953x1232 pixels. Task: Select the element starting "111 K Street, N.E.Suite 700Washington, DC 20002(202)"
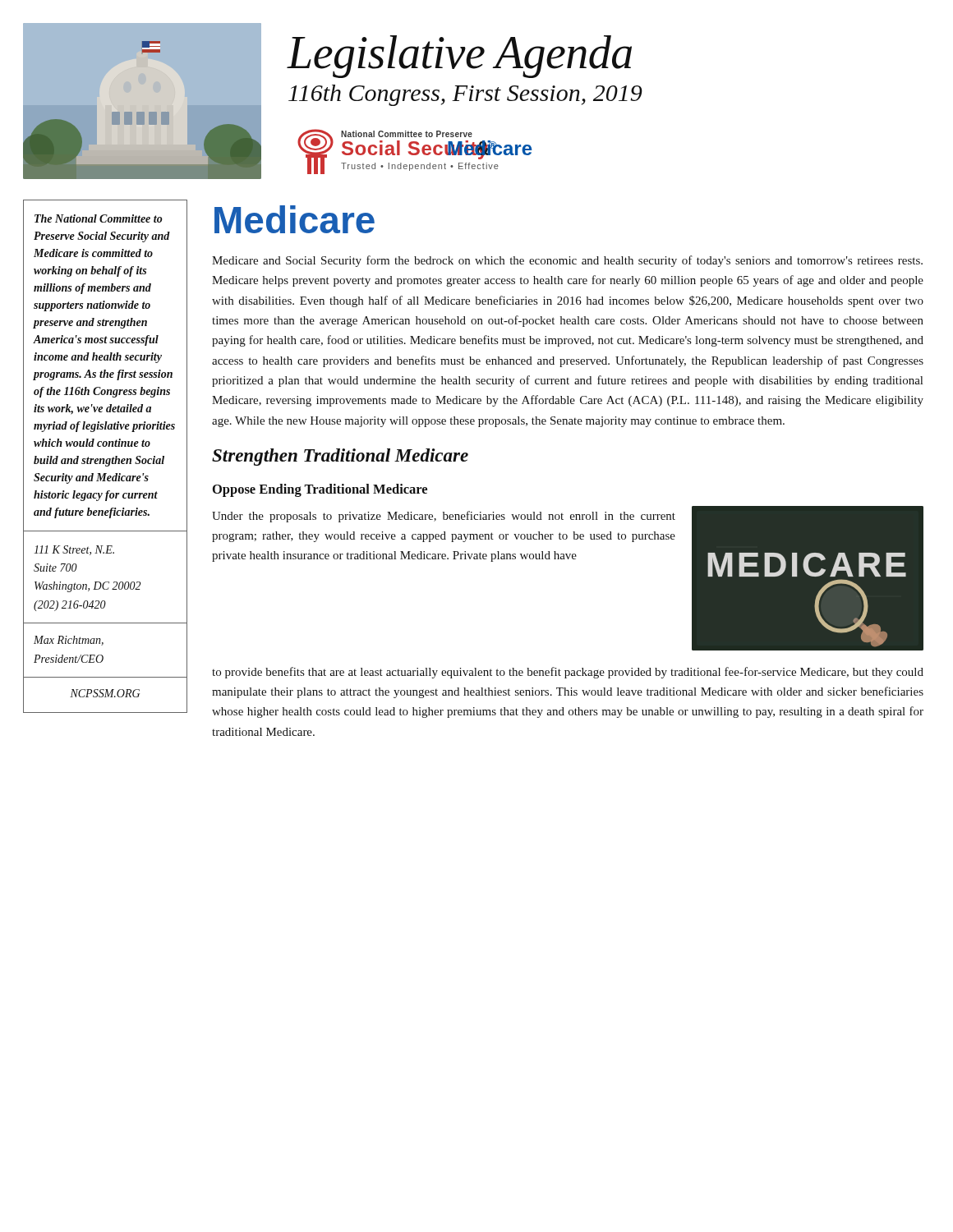pyautogui.click(x=87, y=577)
